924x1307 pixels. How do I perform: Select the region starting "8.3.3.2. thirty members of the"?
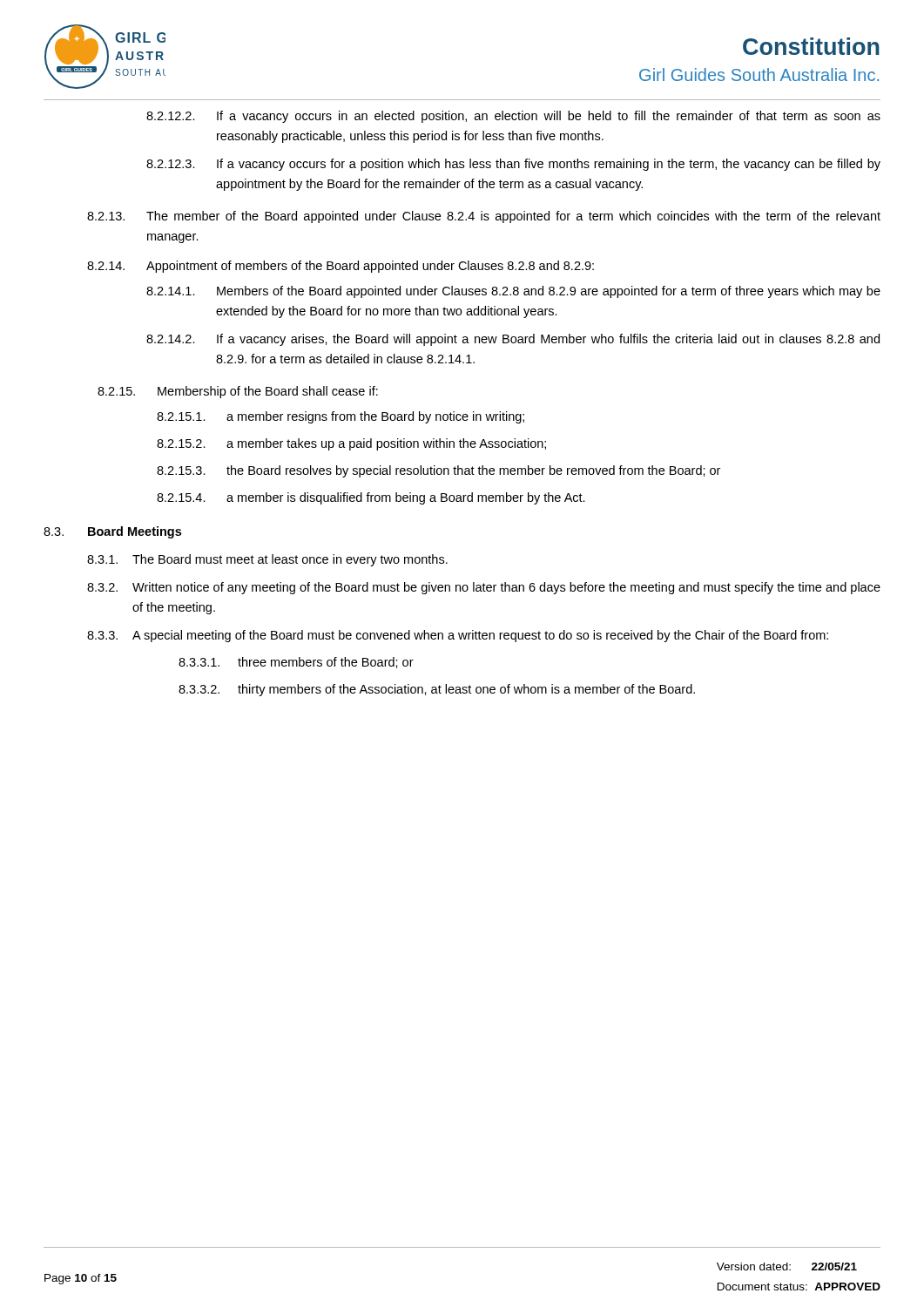[529, 690]
